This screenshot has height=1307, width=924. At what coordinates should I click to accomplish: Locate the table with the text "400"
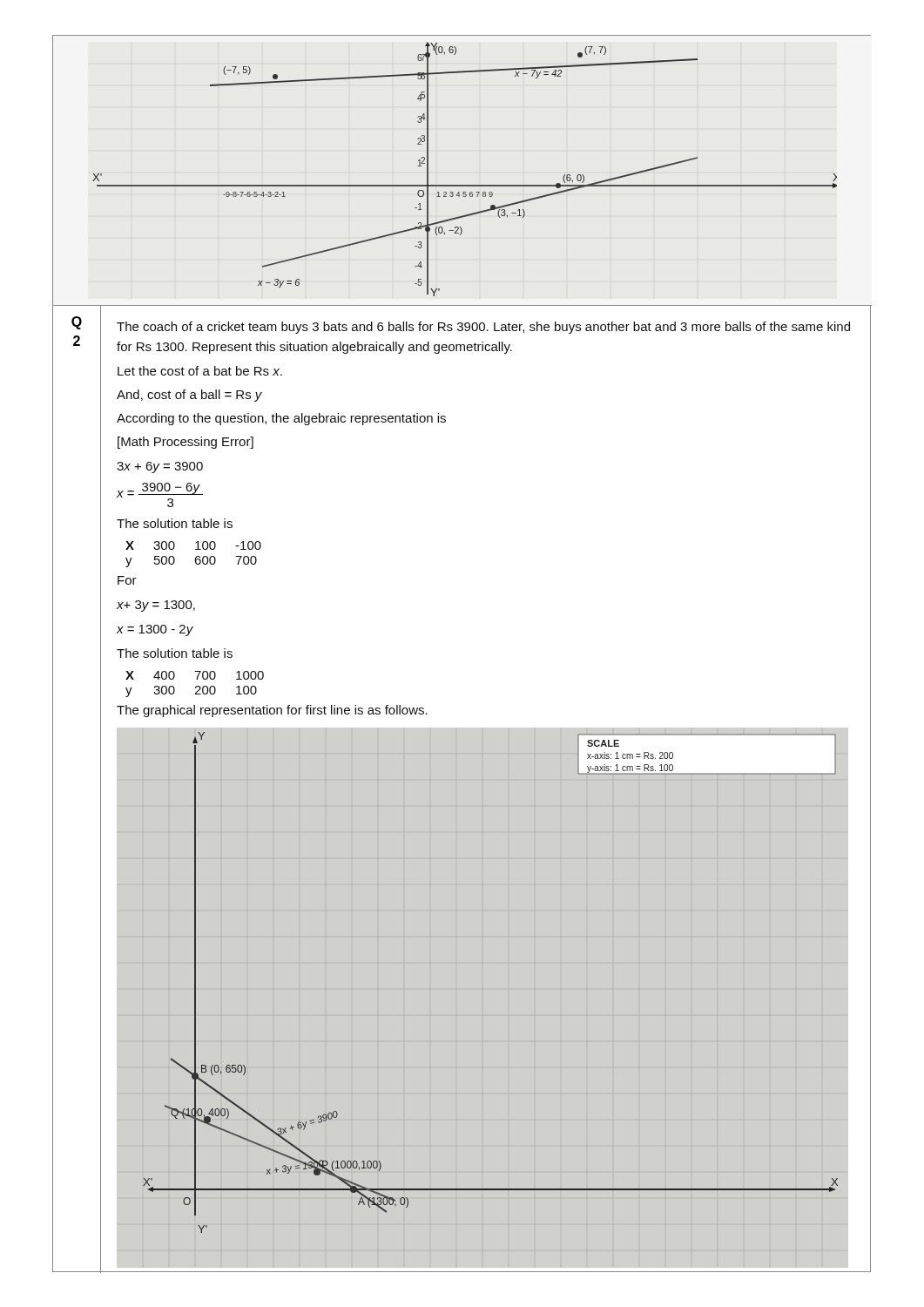coord(491,682)
